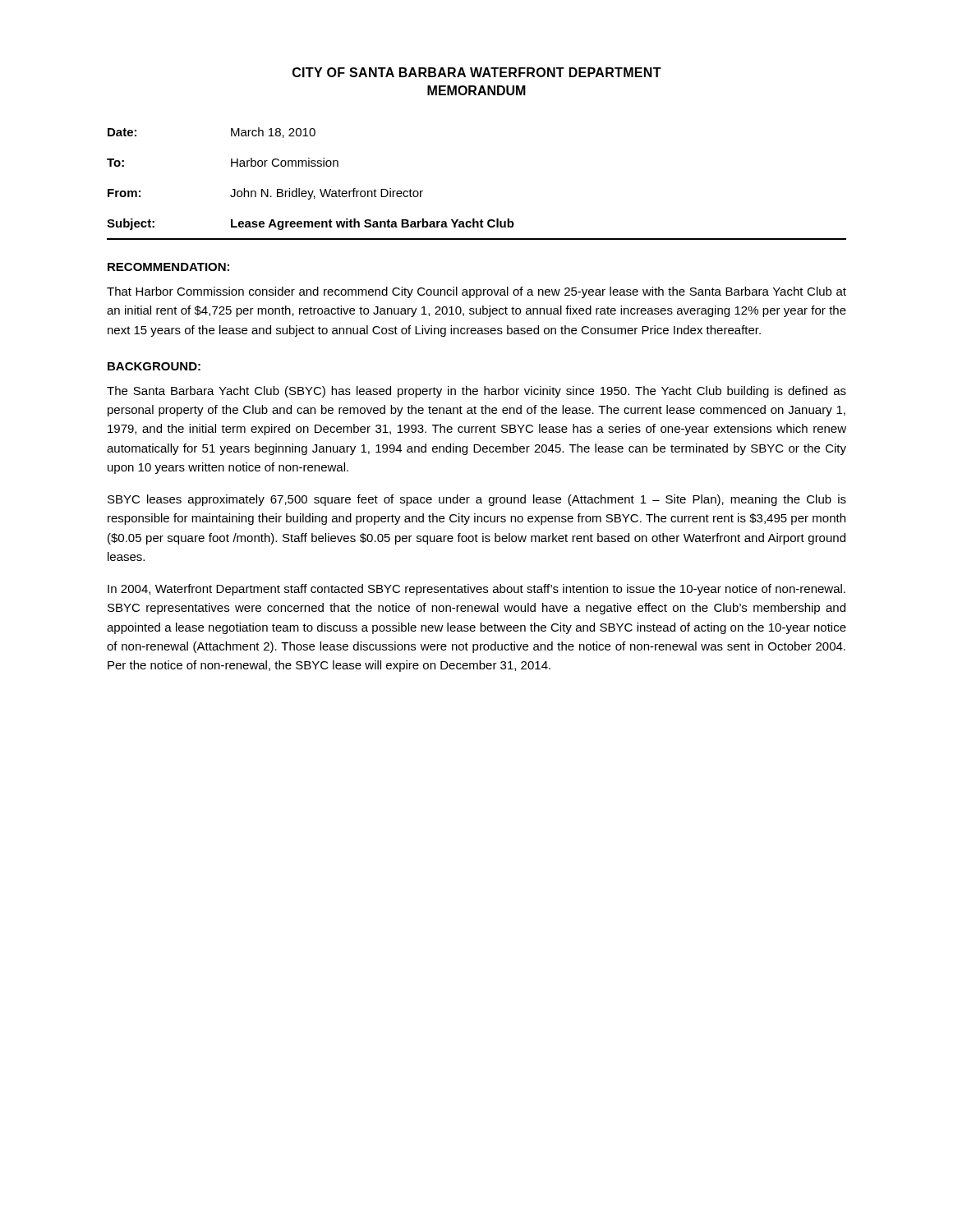Find the region starting "SBYC leases approximately 67,500"
The image size is (953, 1232).
476,528
